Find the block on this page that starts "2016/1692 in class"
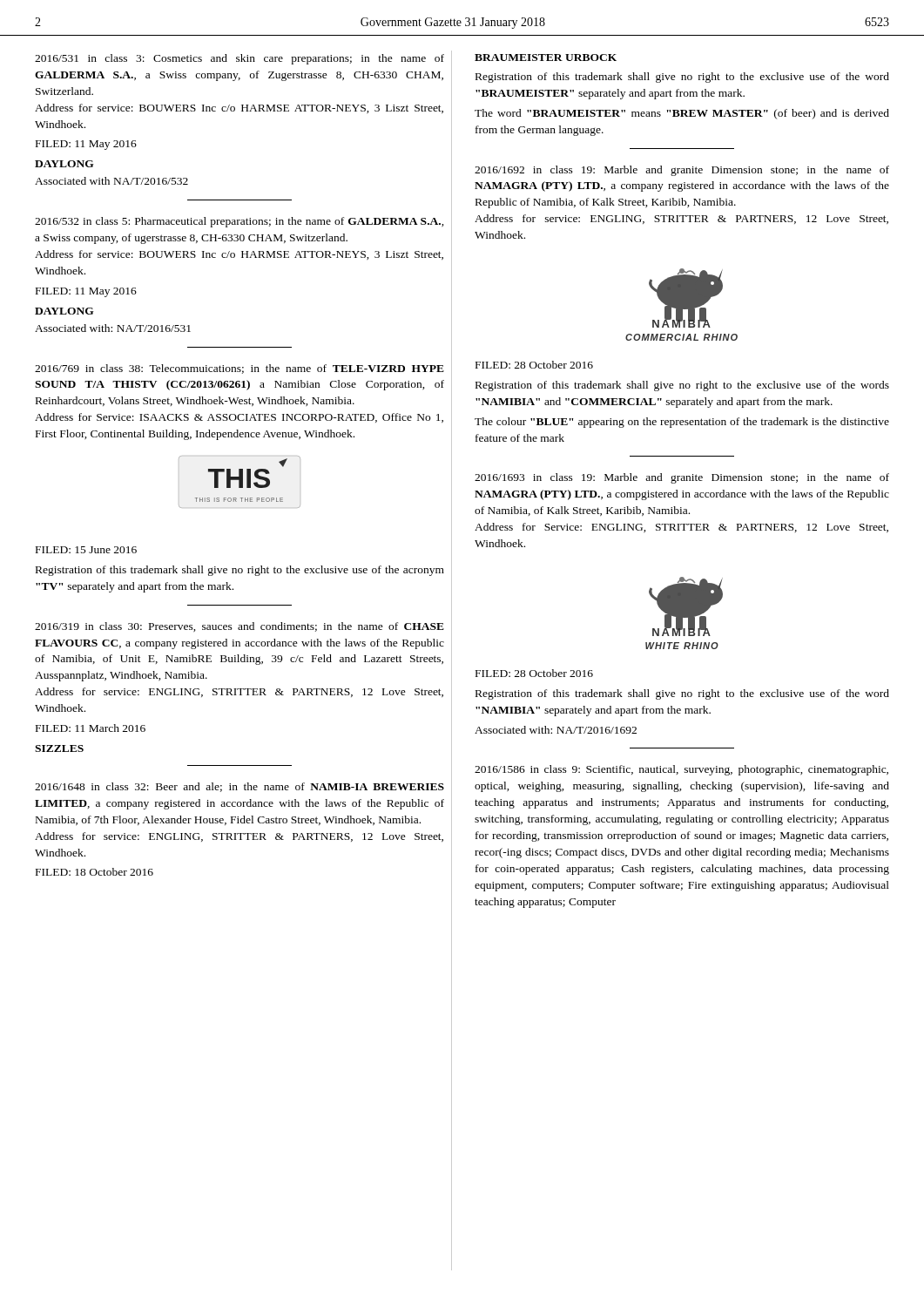 (x=682, y=203)
